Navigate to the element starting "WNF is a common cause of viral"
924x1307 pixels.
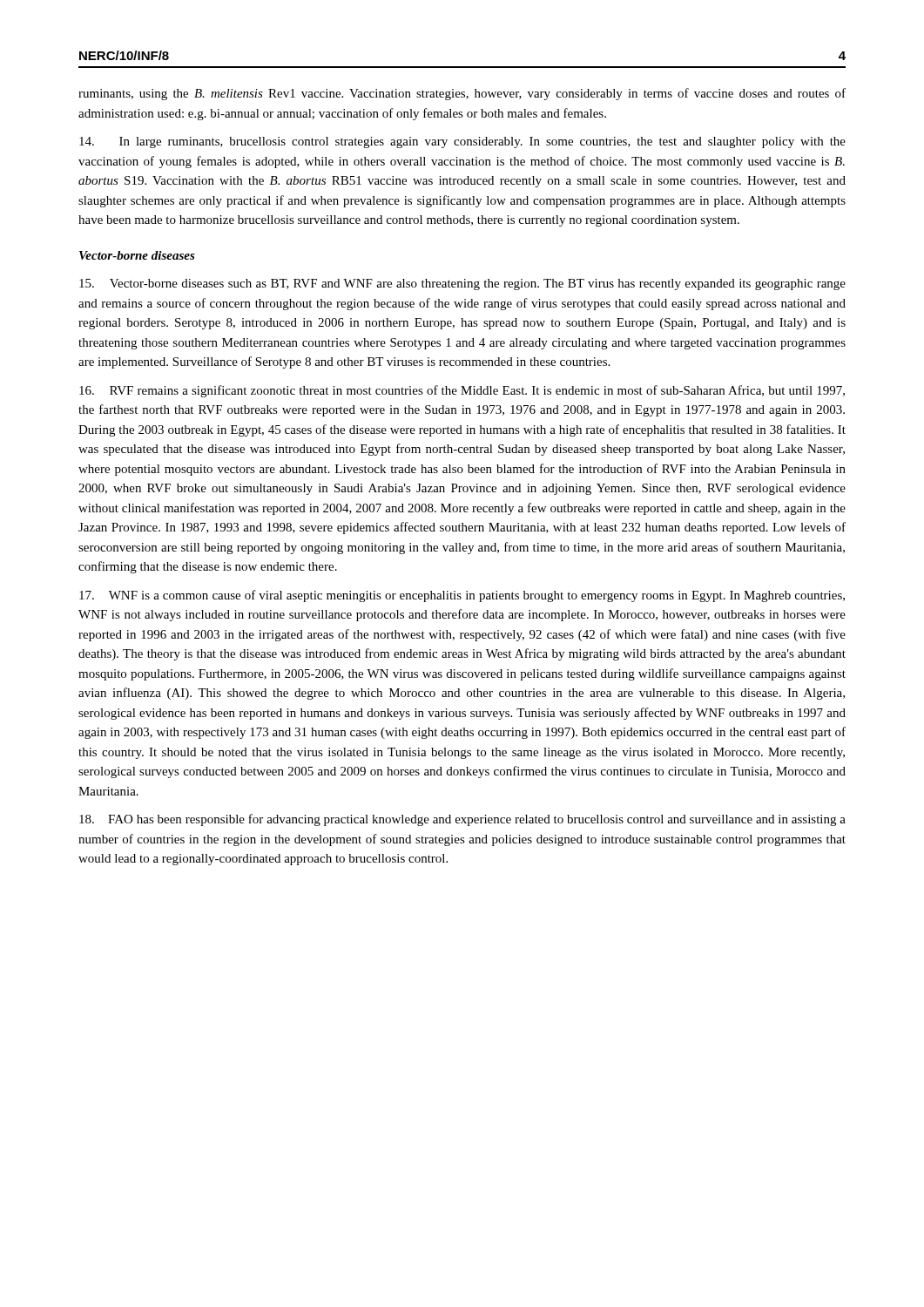(x=462, y=693)
